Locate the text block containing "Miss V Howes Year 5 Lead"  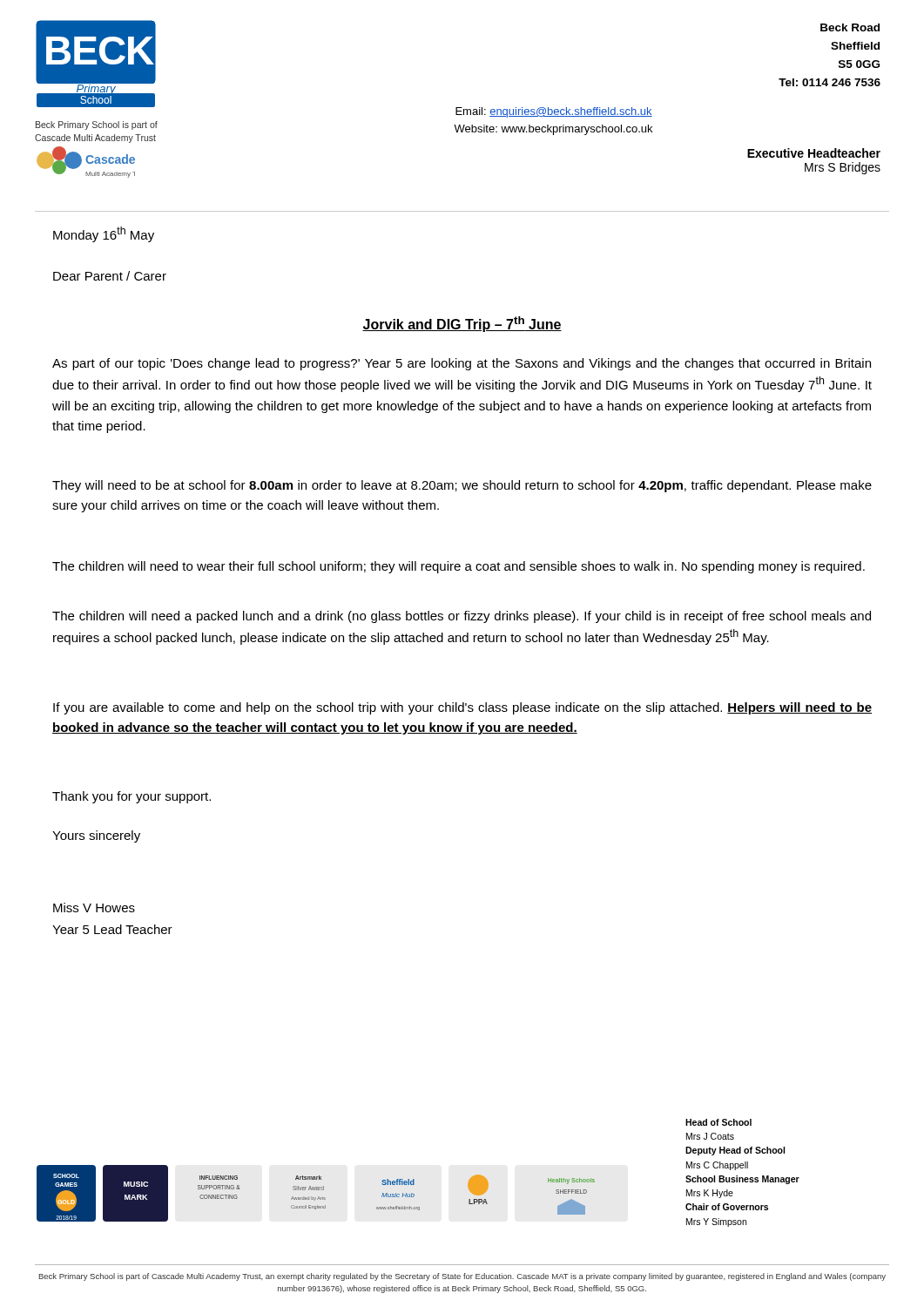112,918
